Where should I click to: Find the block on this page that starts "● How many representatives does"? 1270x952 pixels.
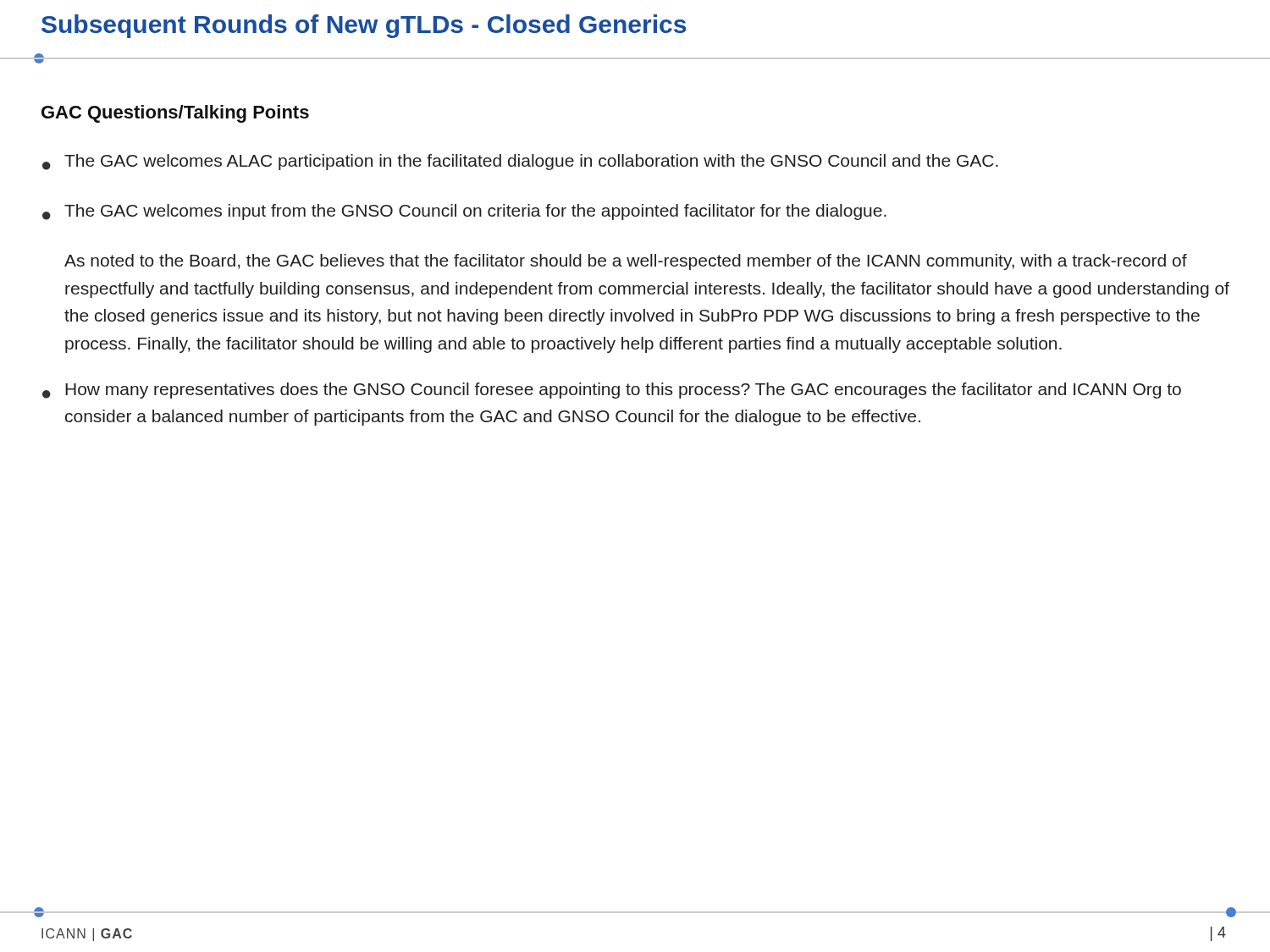coord(635,403)
